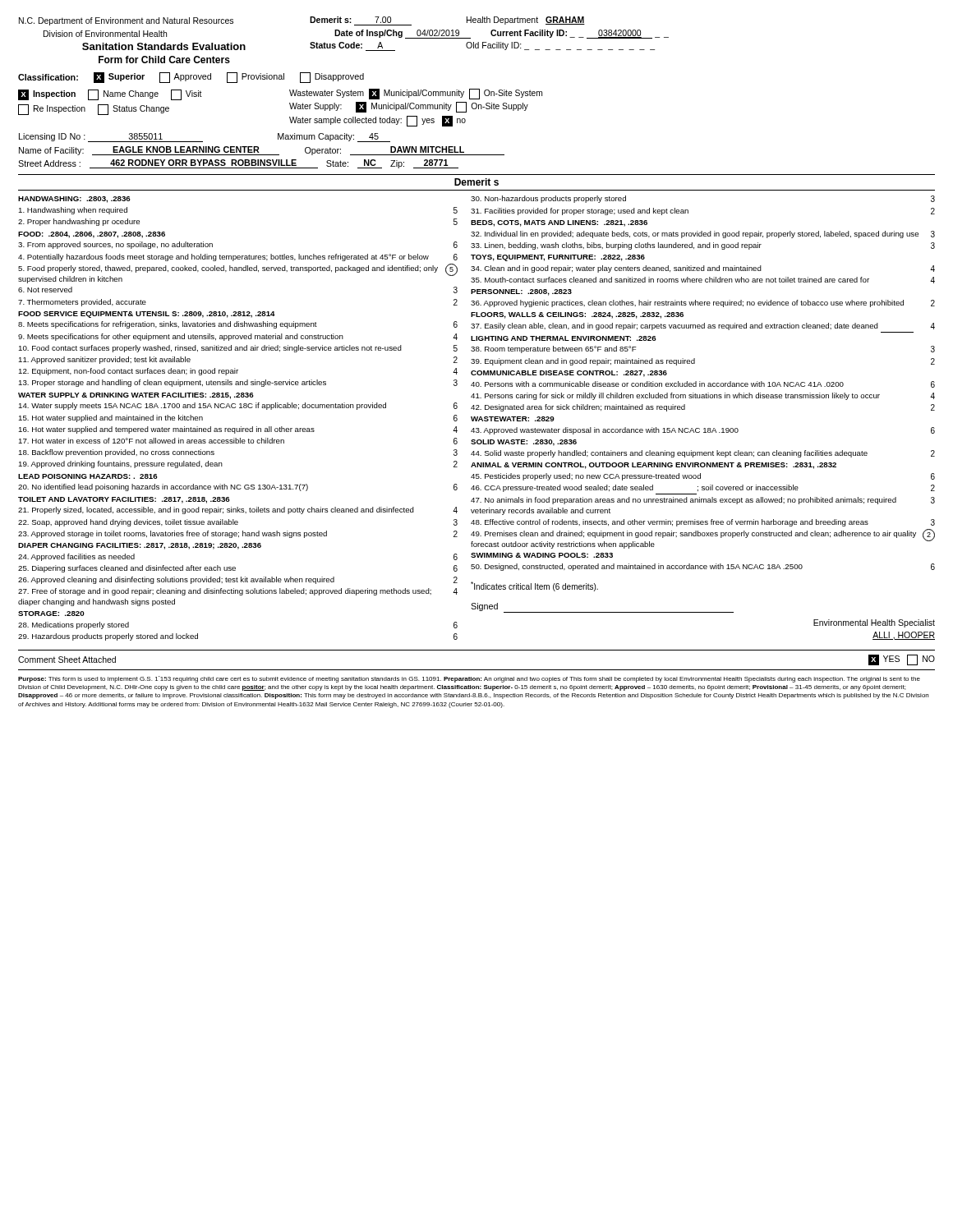Click the passage that begins "Street Address : 462 RODNEY ORR BYPASS ROBBINSVILLE"
The image size is (953, 1232).
click(x=238, y=163)
